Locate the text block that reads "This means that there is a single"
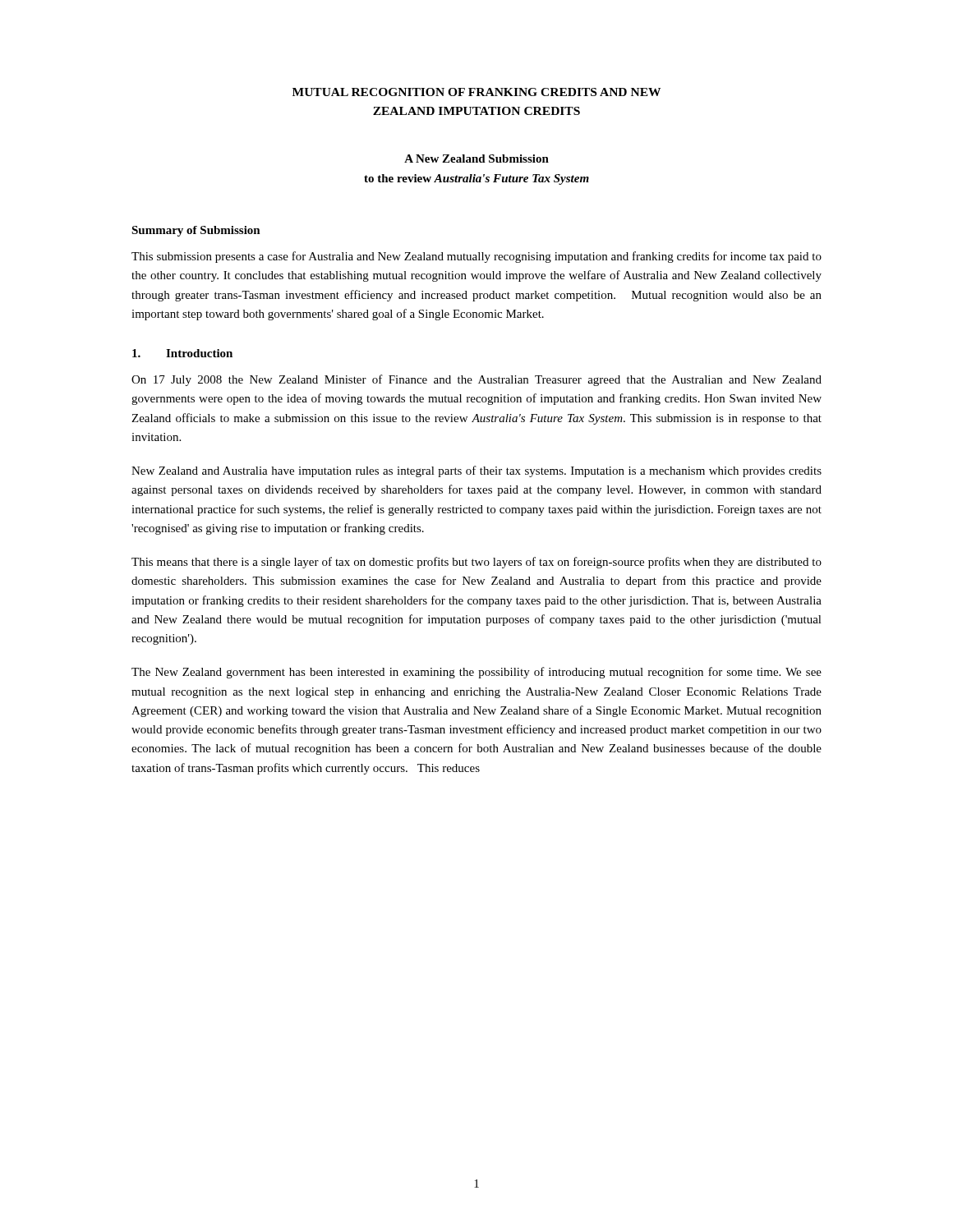The height and width of the screenshot is (1232, 953). pyautogui.click(x=476, y=600)
